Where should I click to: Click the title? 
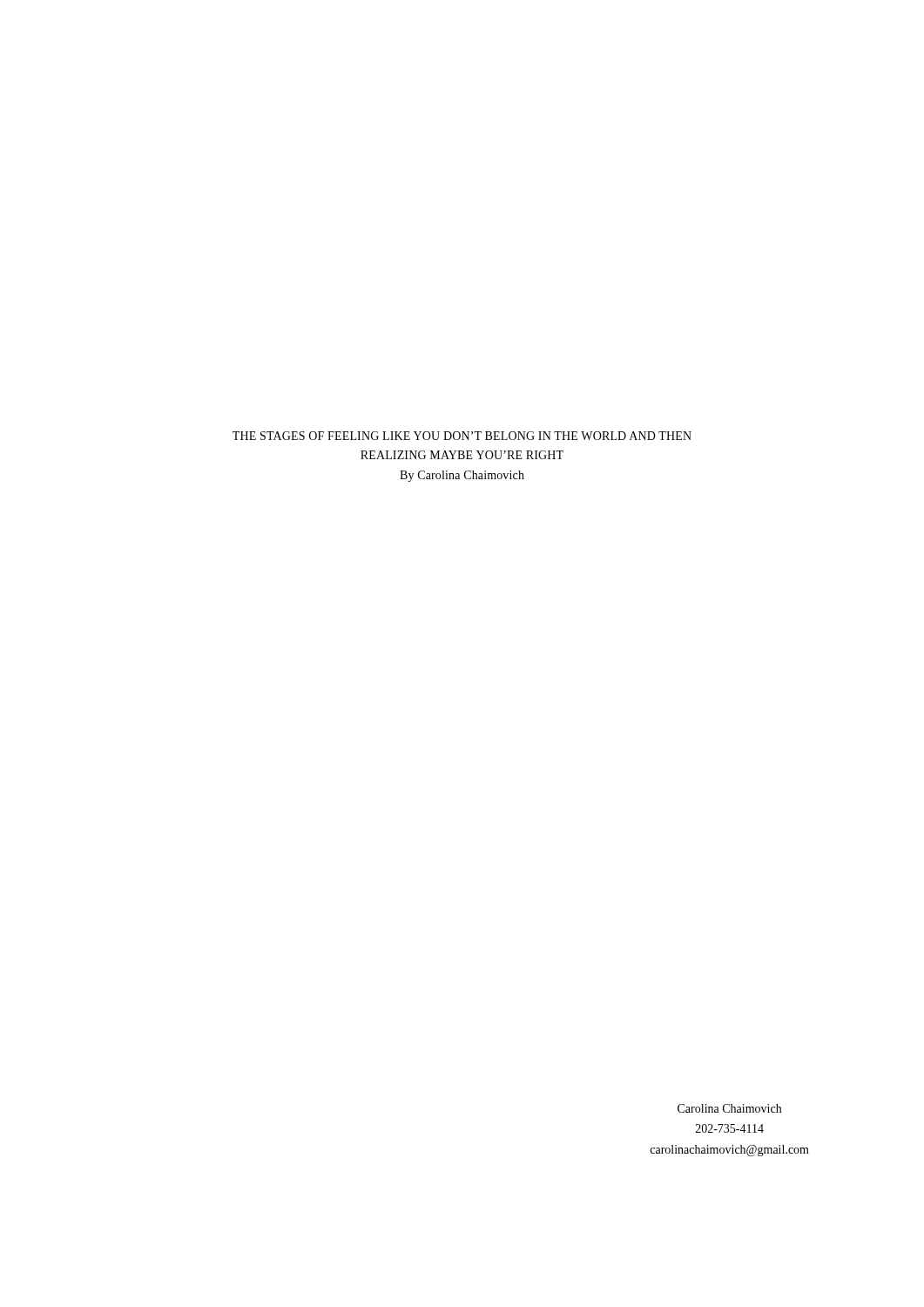coord(462,456)
